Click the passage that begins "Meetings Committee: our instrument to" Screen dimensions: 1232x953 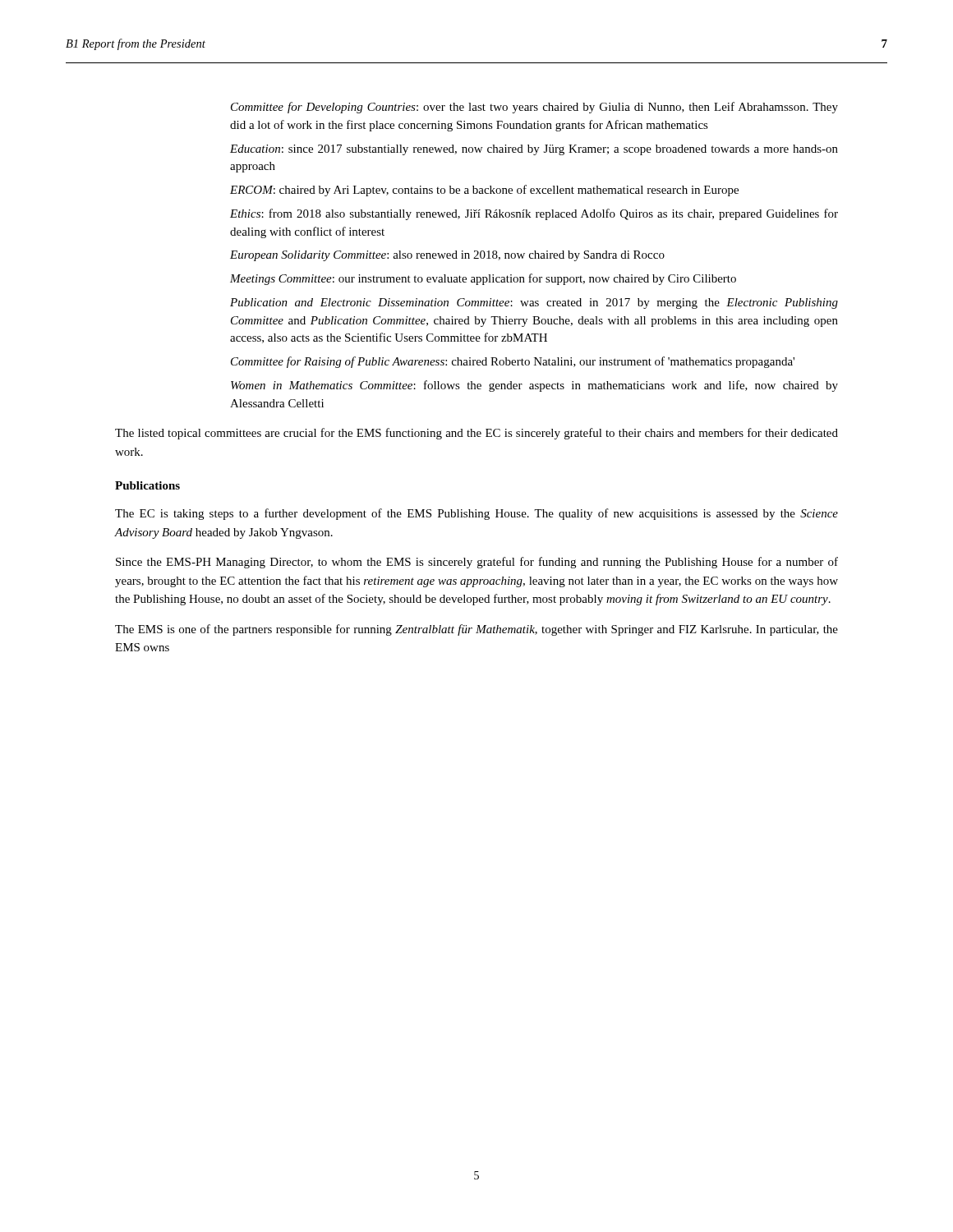[483, 278]
